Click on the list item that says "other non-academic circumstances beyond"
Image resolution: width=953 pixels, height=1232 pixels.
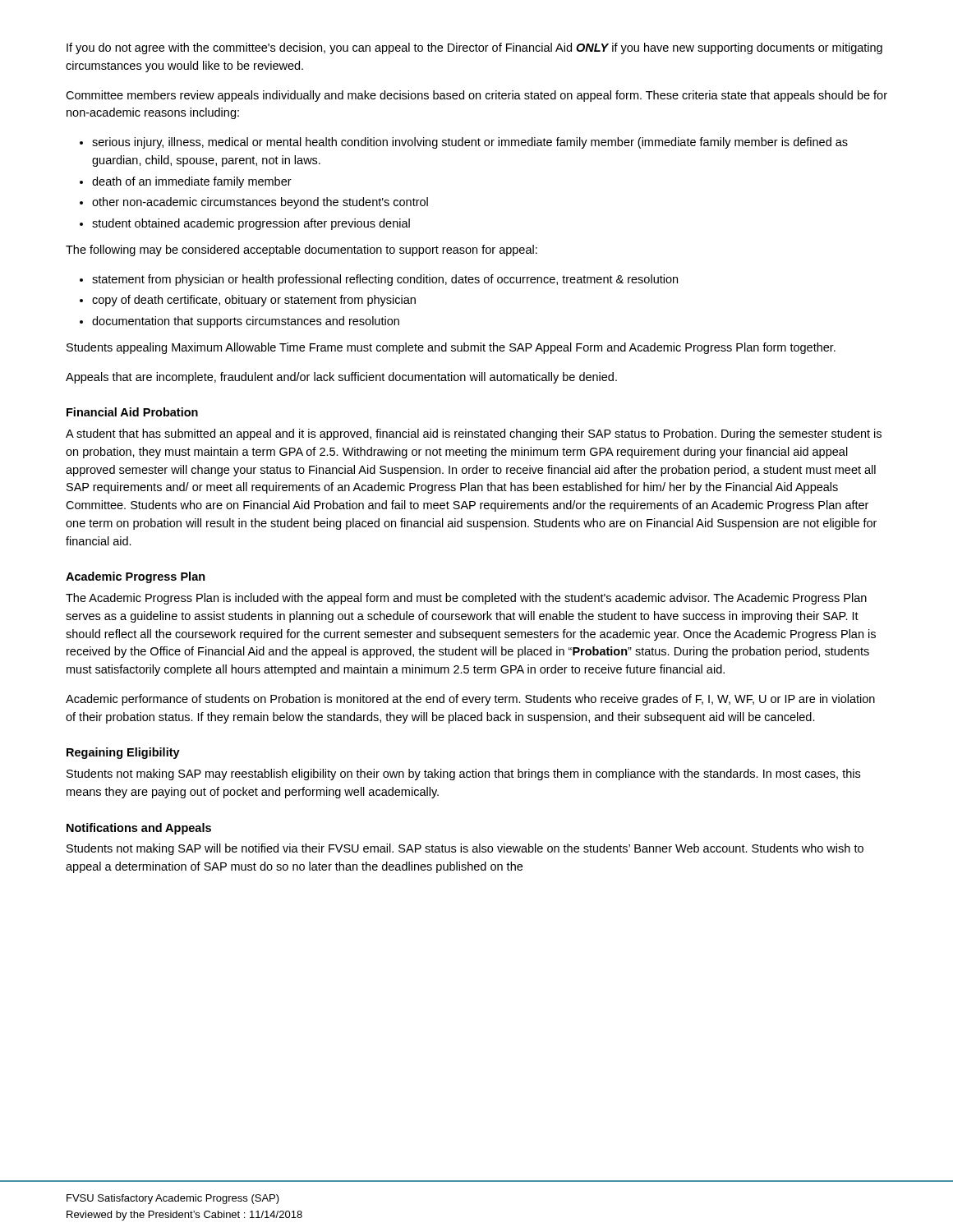tap(260, 202)
